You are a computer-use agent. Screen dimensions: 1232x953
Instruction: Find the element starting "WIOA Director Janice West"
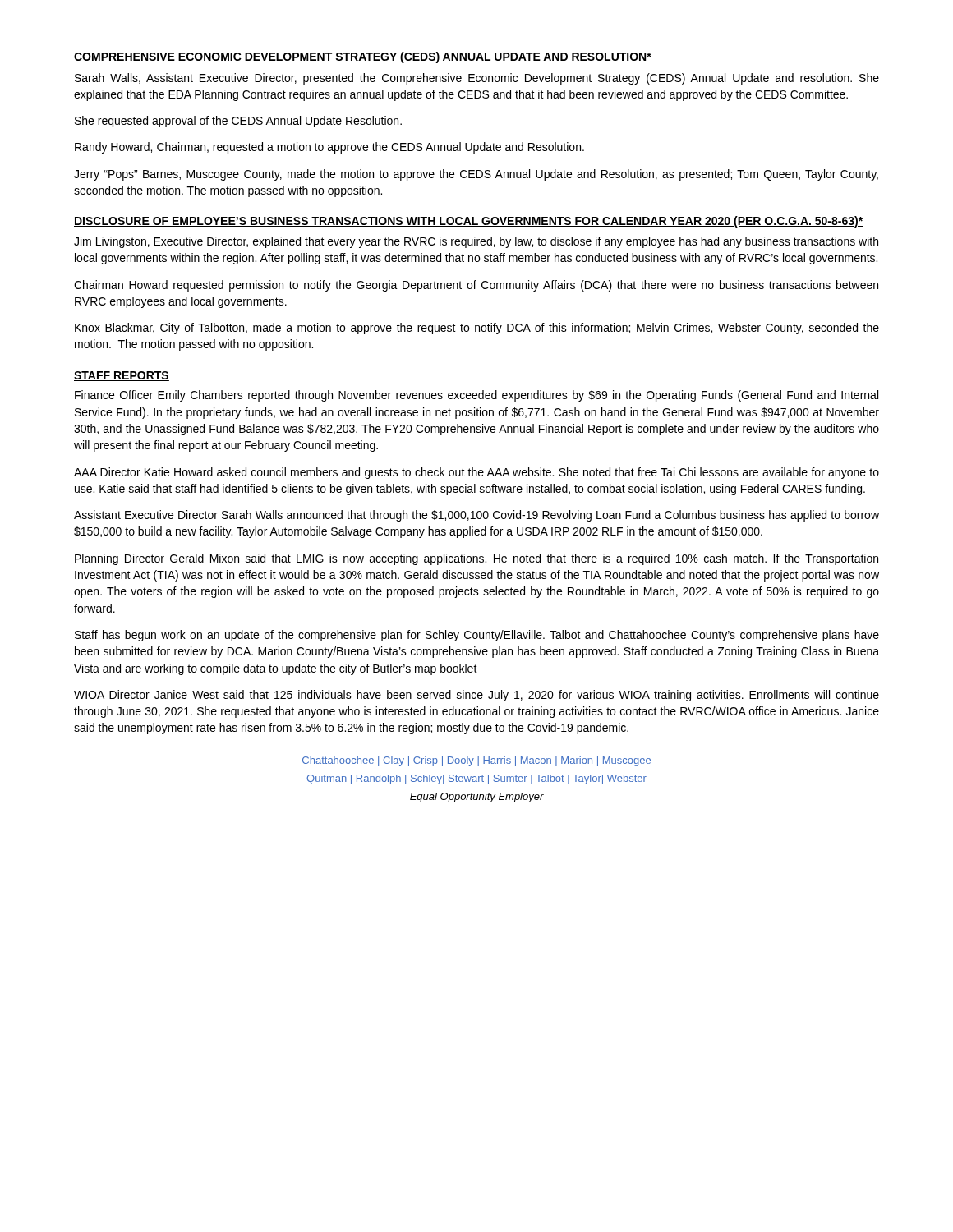[476, 711]
